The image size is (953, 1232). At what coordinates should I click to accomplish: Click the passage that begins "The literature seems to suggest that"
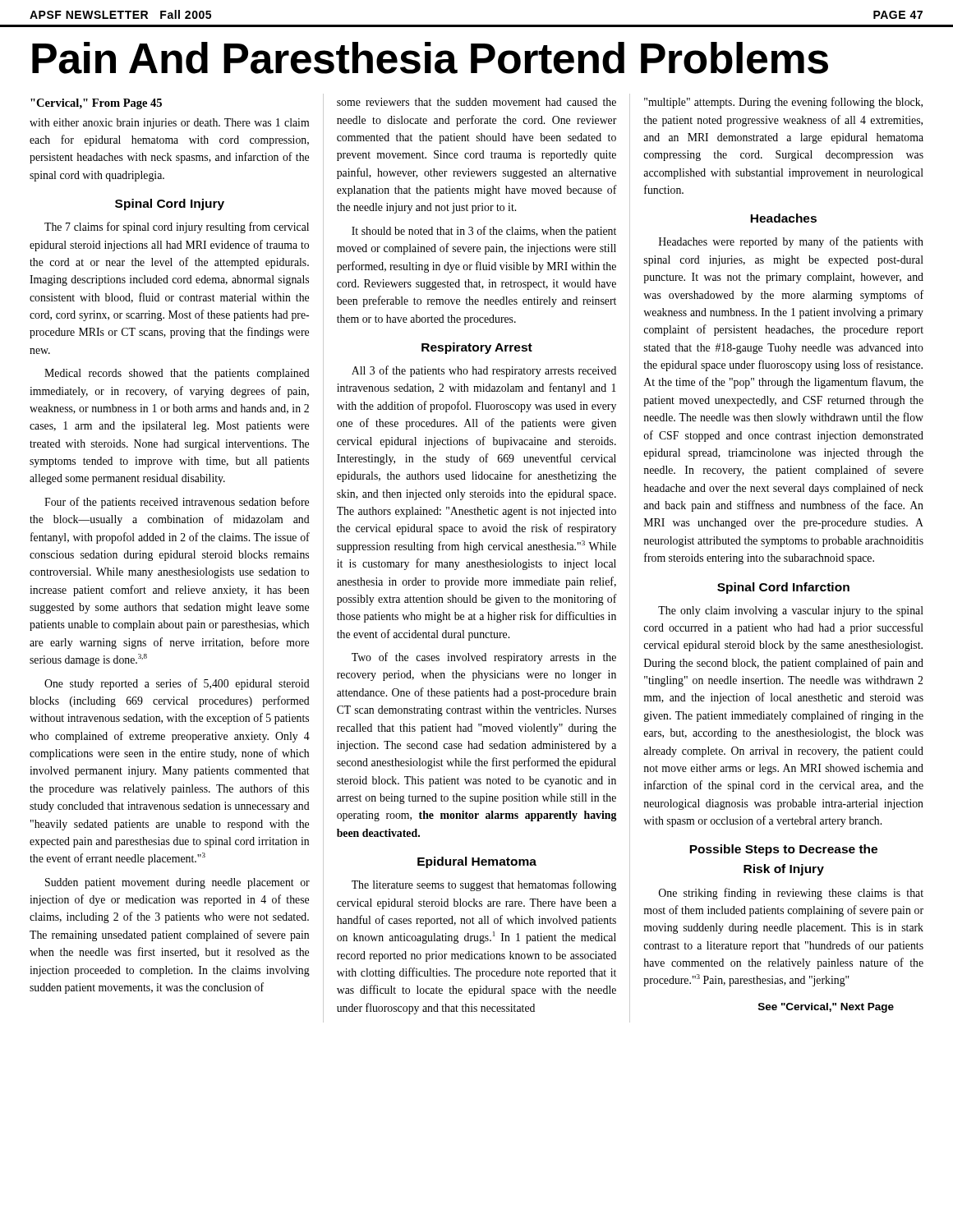click(476, 947)
